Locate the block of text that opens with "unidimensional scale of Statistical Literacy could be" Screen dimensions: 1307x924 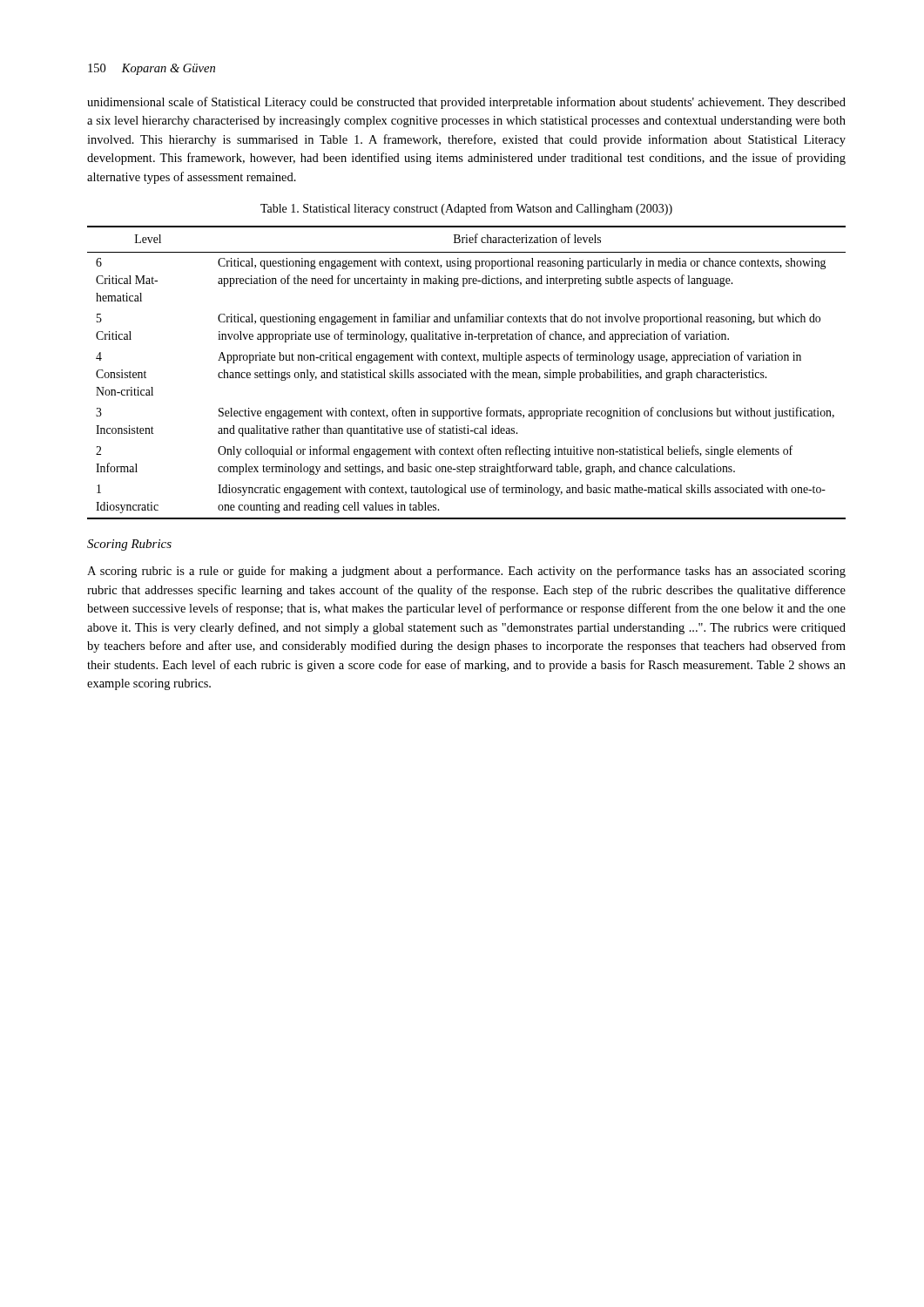[466, 139]
